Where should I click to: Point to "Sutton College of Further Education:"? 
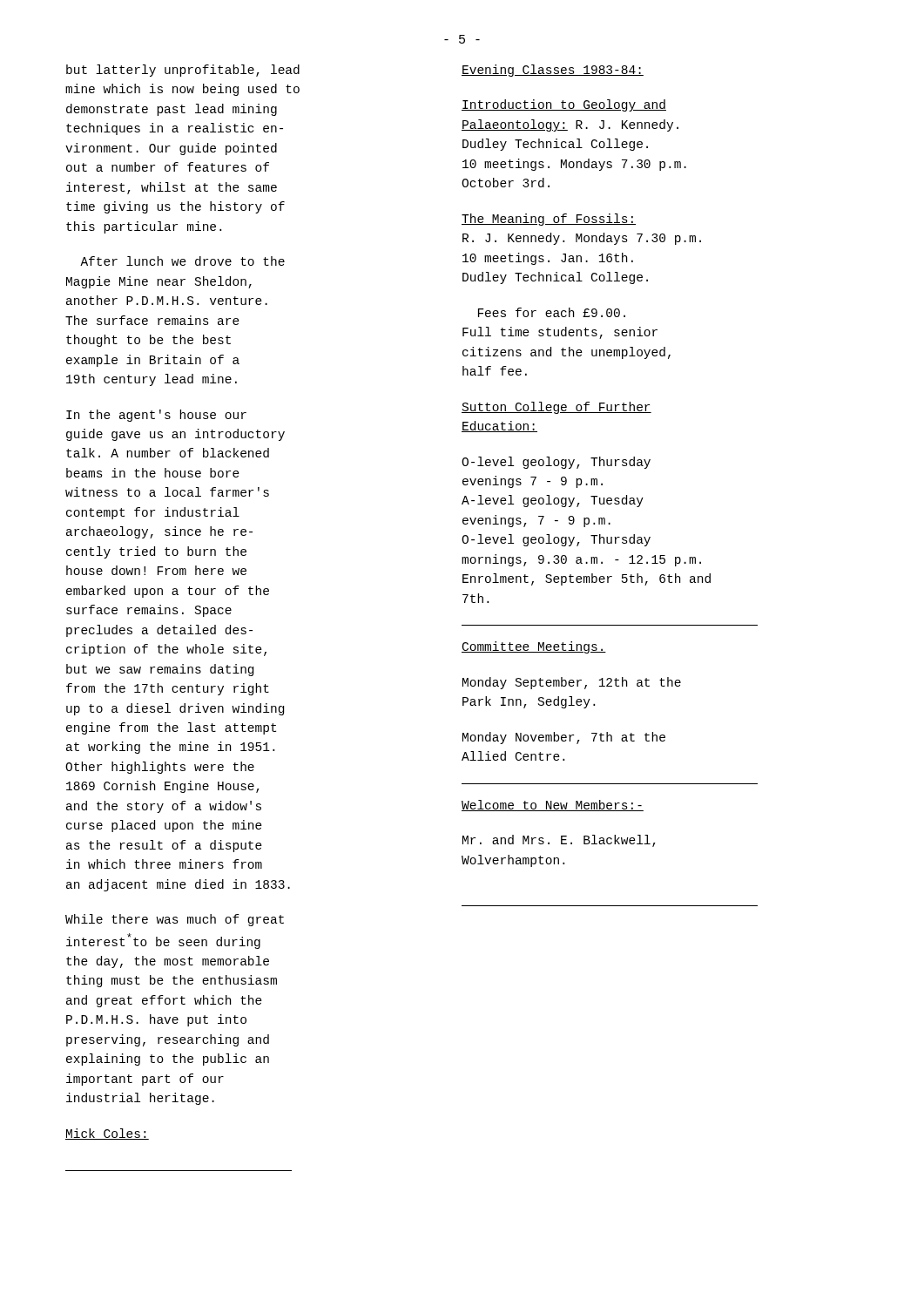click(556, 417)
